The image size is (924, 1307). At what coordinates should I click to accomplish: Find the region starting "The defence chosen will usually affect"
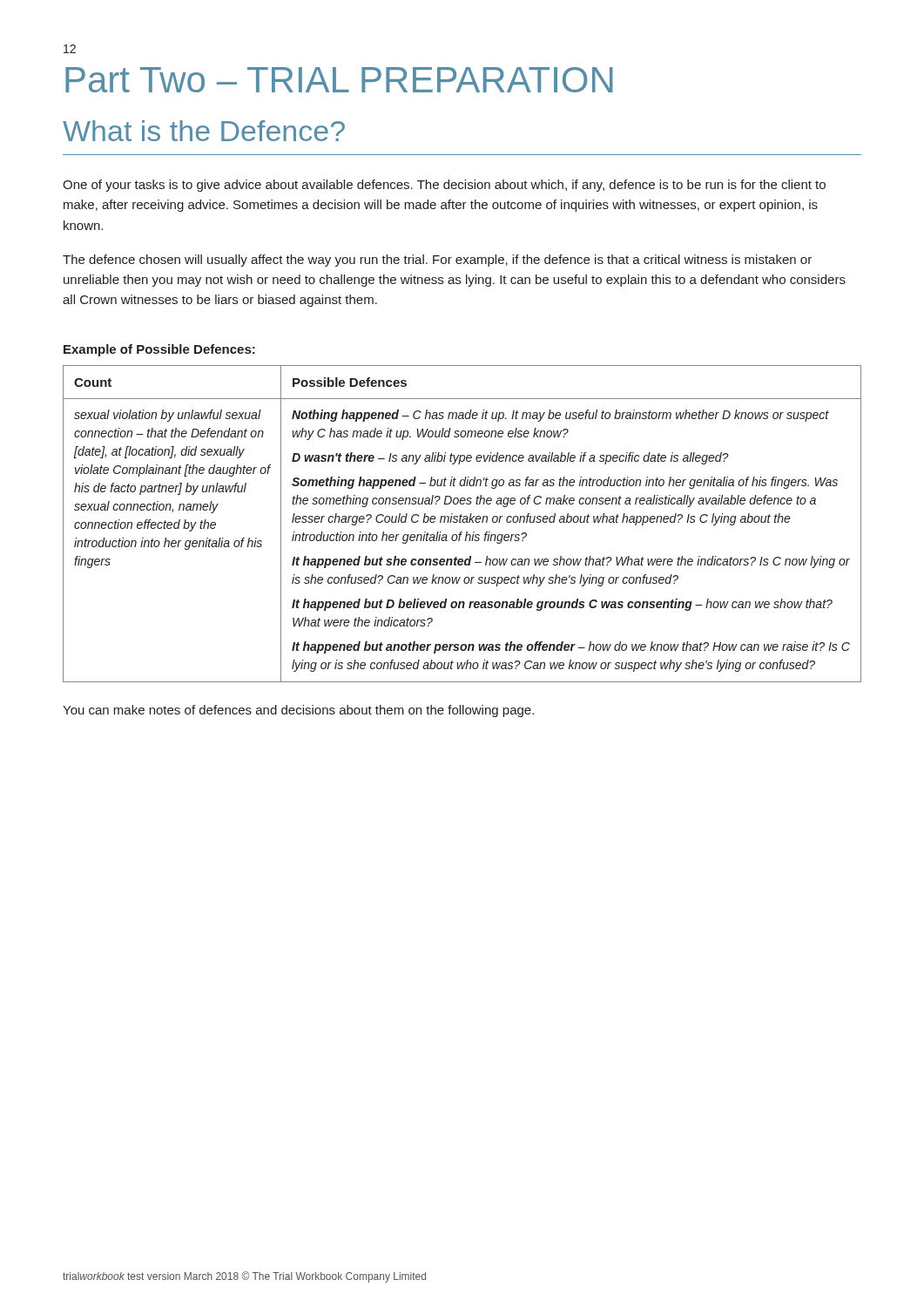click(454, 279)
